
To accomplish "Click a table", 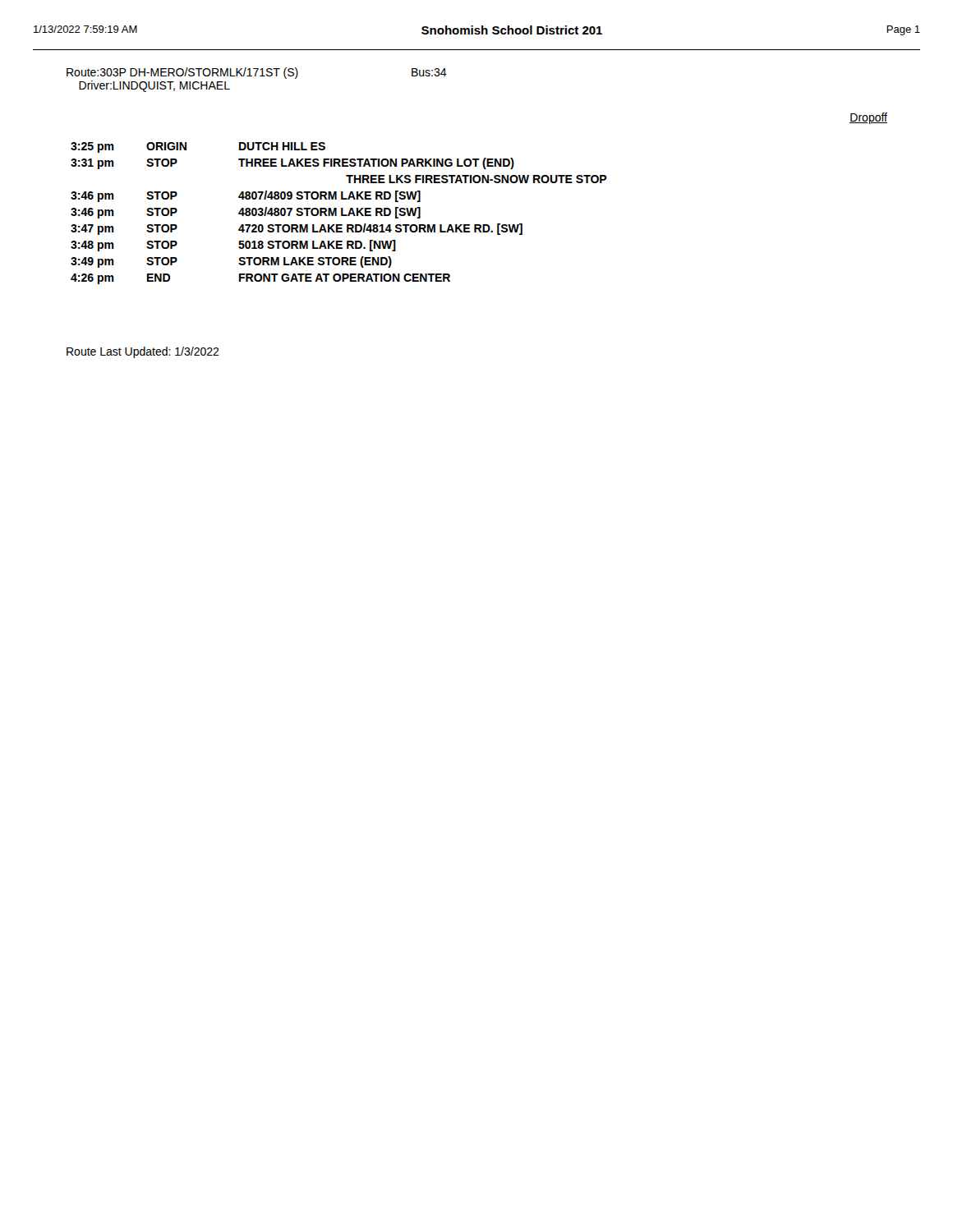I will (x=476, y=212).
